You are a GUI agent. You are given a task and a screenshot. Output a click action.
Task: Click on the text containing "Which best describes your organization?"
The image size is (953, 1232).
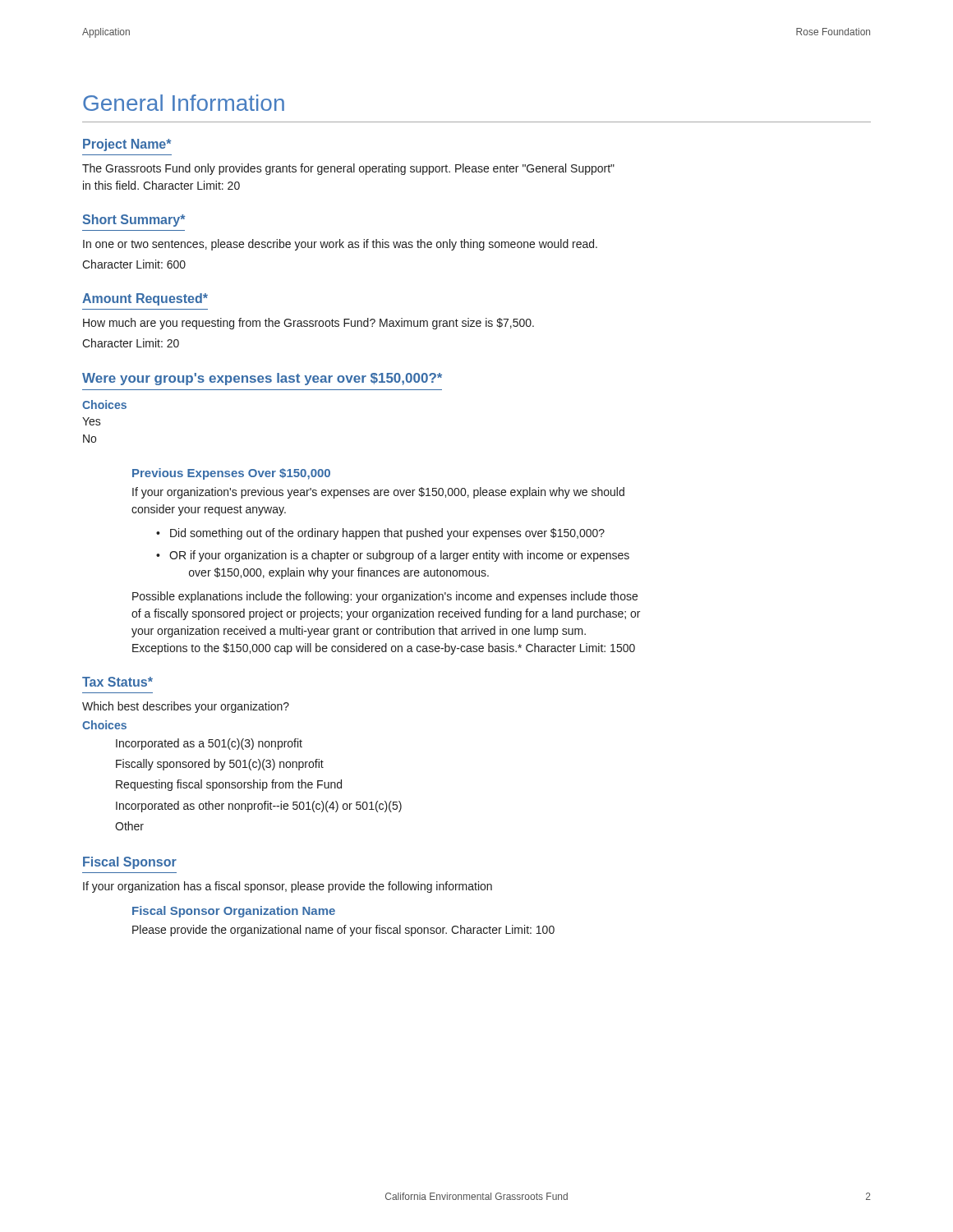tap(186, 707)
